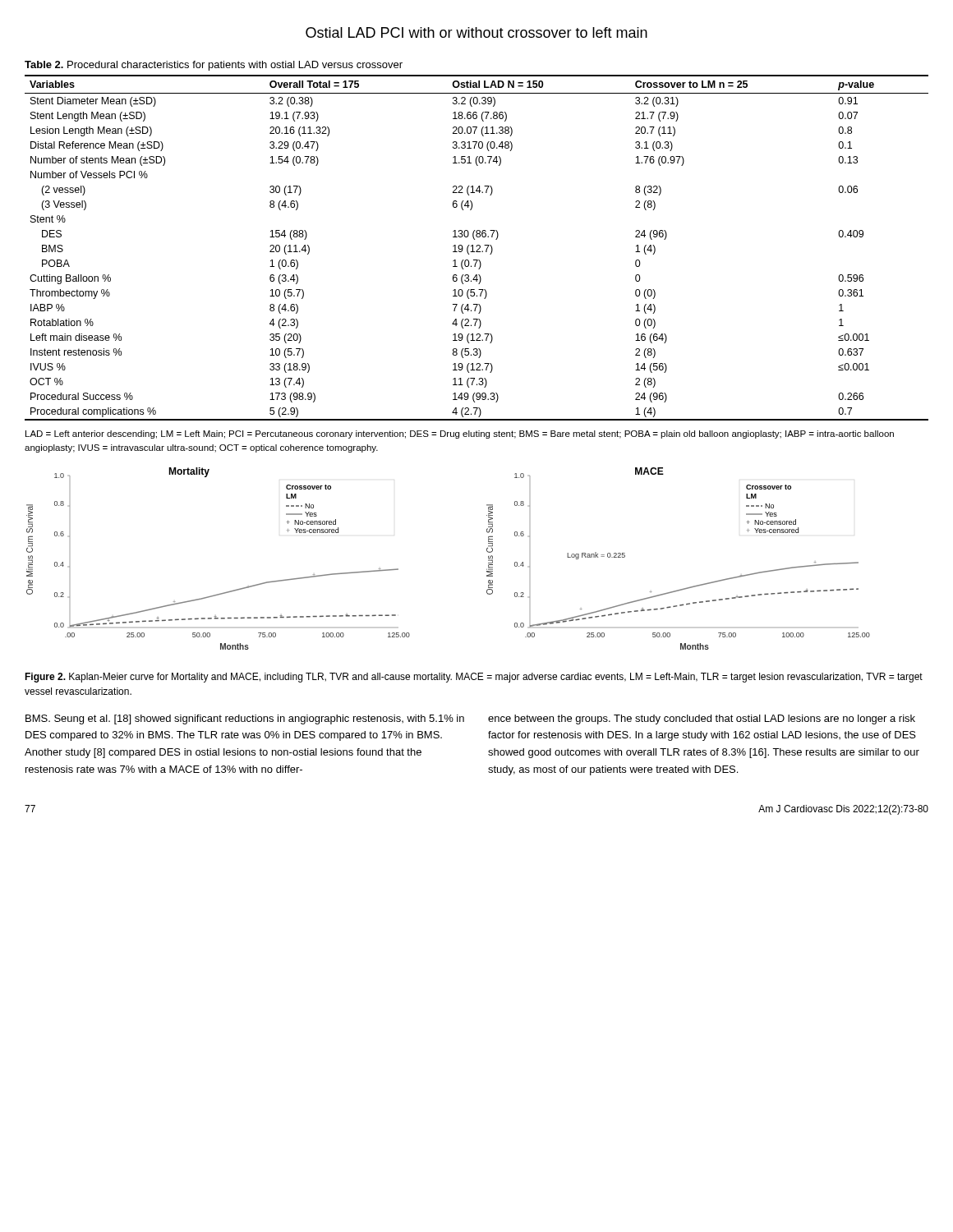Navigate to the text block starting "Figure 2. Kaplan-Meier curve for"

pos(473,684)
